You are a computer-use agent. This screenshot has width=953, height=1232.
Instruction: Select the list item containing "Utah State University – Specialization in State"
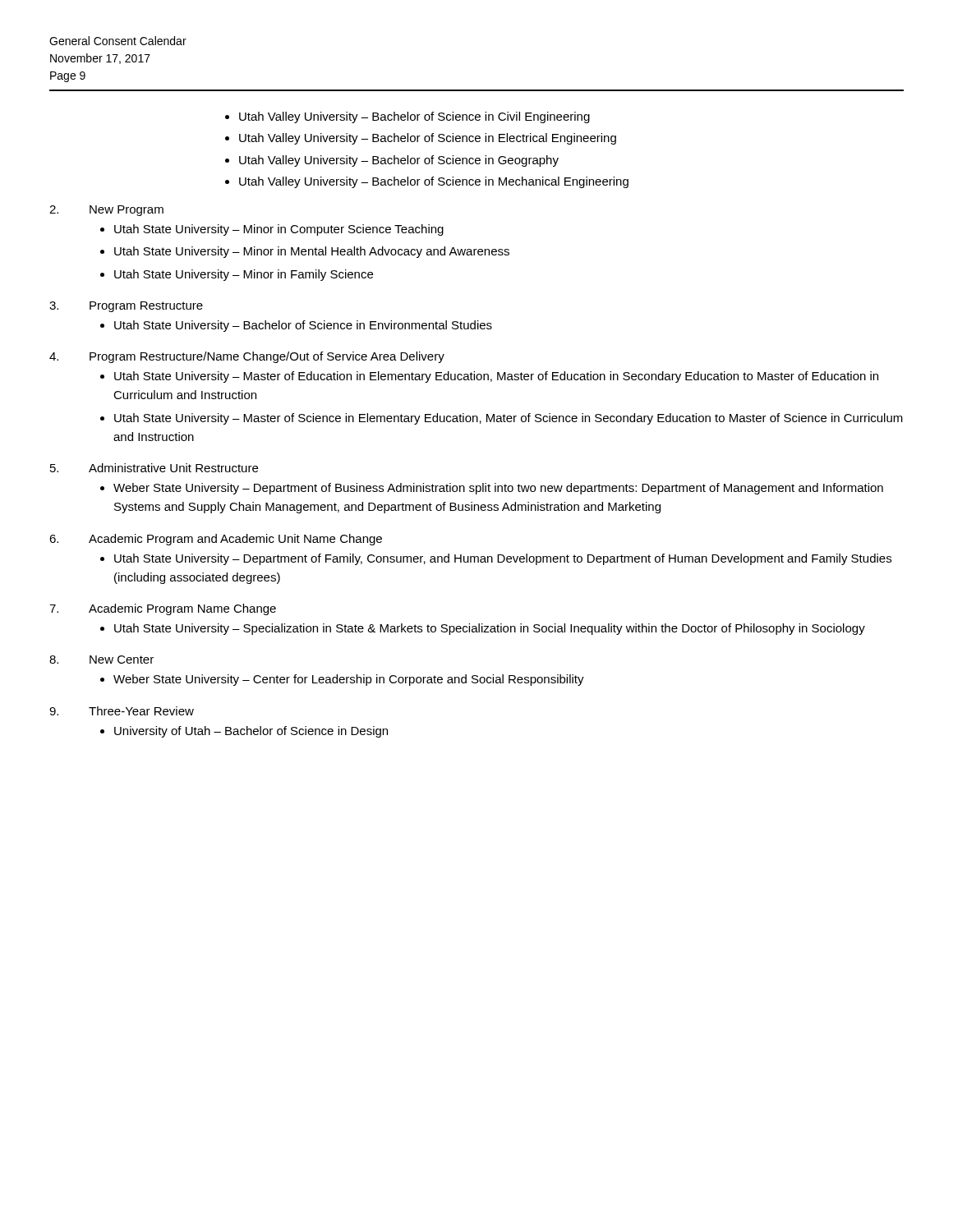pyautogui.click(x=489, y=628)
